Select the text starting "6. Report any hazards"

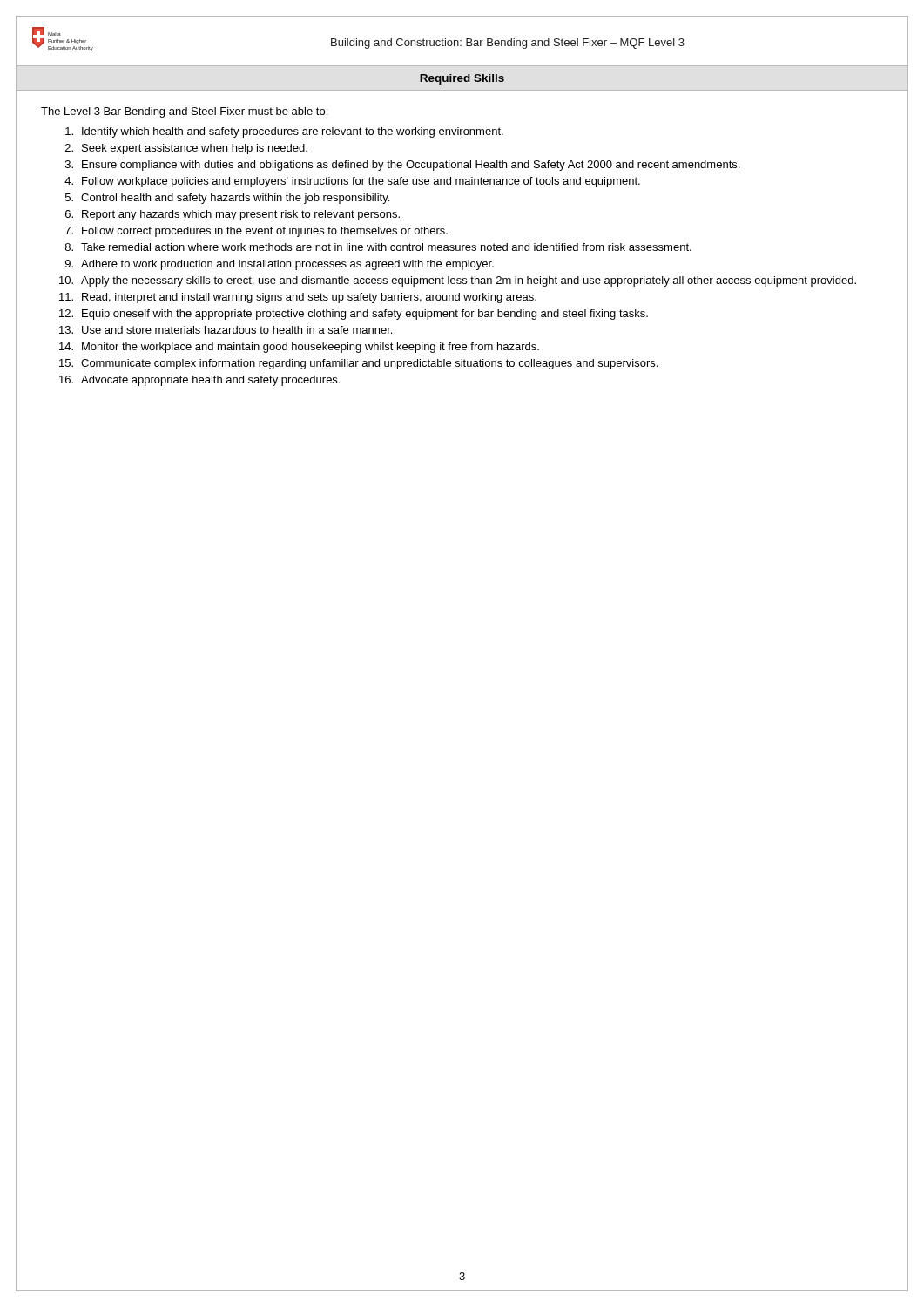pos(233,215)
